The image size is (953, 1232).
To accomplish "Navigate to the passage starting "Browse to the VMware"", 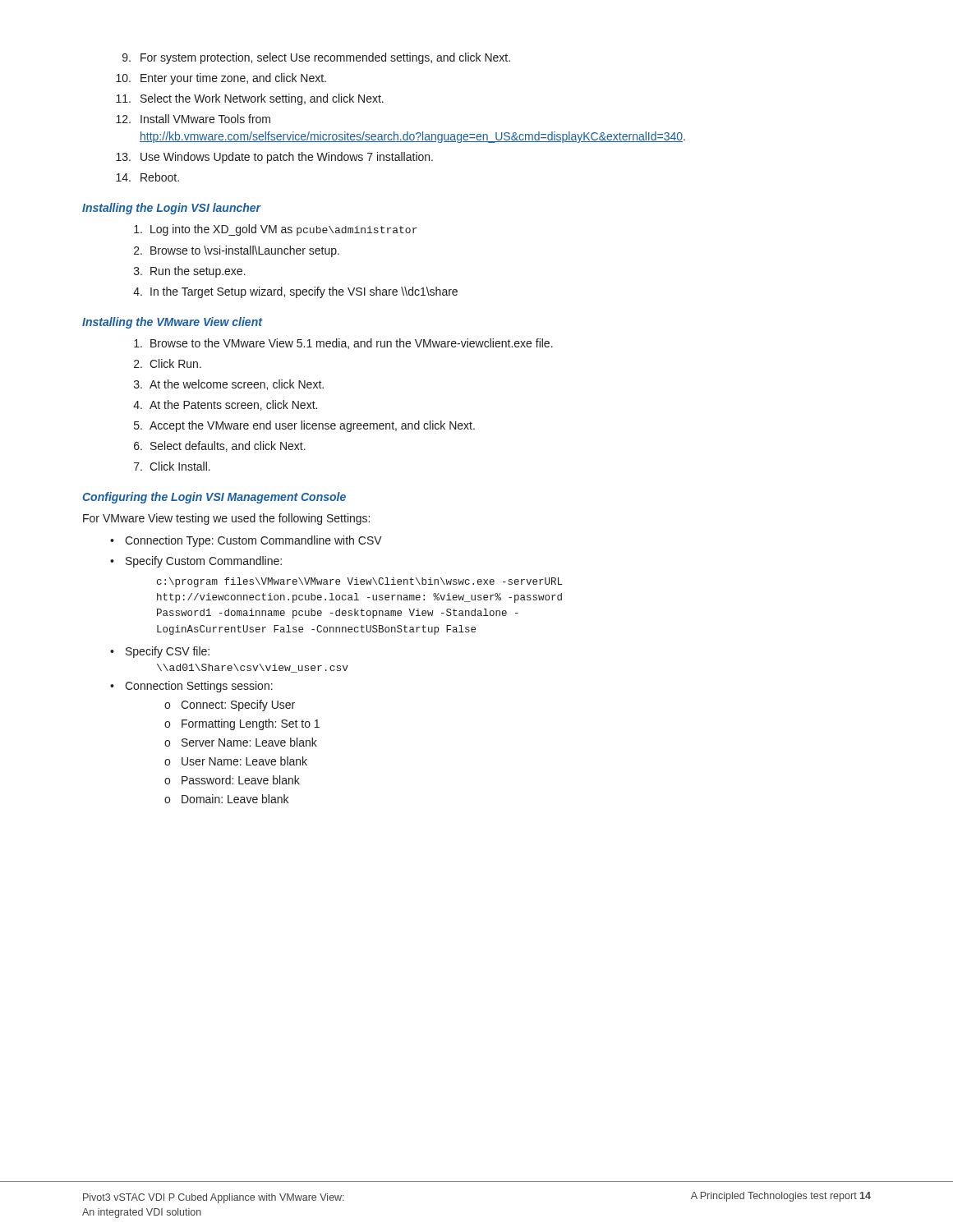I will pyautogui.click(x=339, y=343).
